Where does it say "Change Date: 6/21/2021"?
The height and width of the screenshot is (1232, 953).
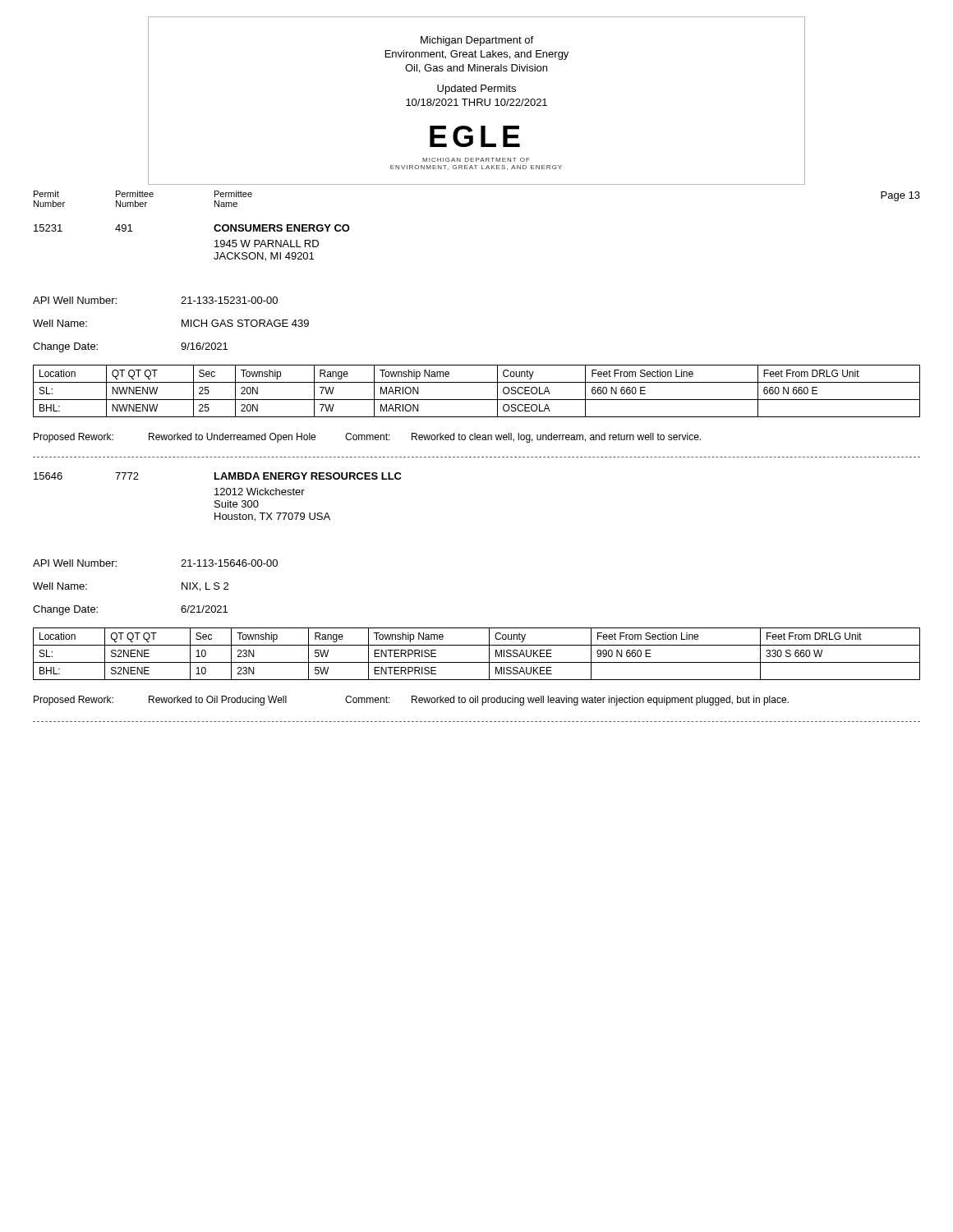pos(67,610)
